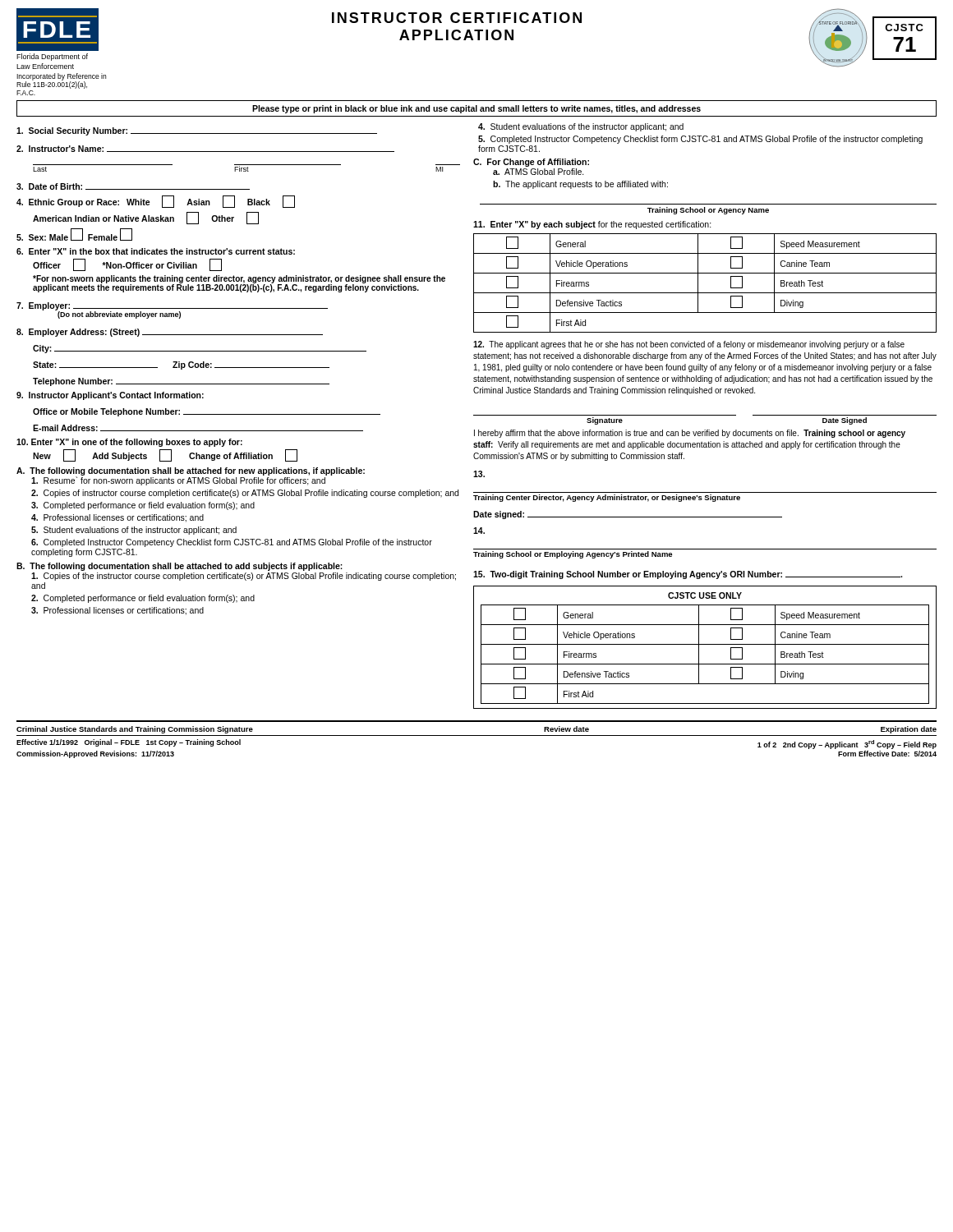Image resolution: width=953 pixels, height=1232 pixels.
Task: Find the list item containing "7. Employer: (Do not abbreviate"
Action: coord(238,308)
